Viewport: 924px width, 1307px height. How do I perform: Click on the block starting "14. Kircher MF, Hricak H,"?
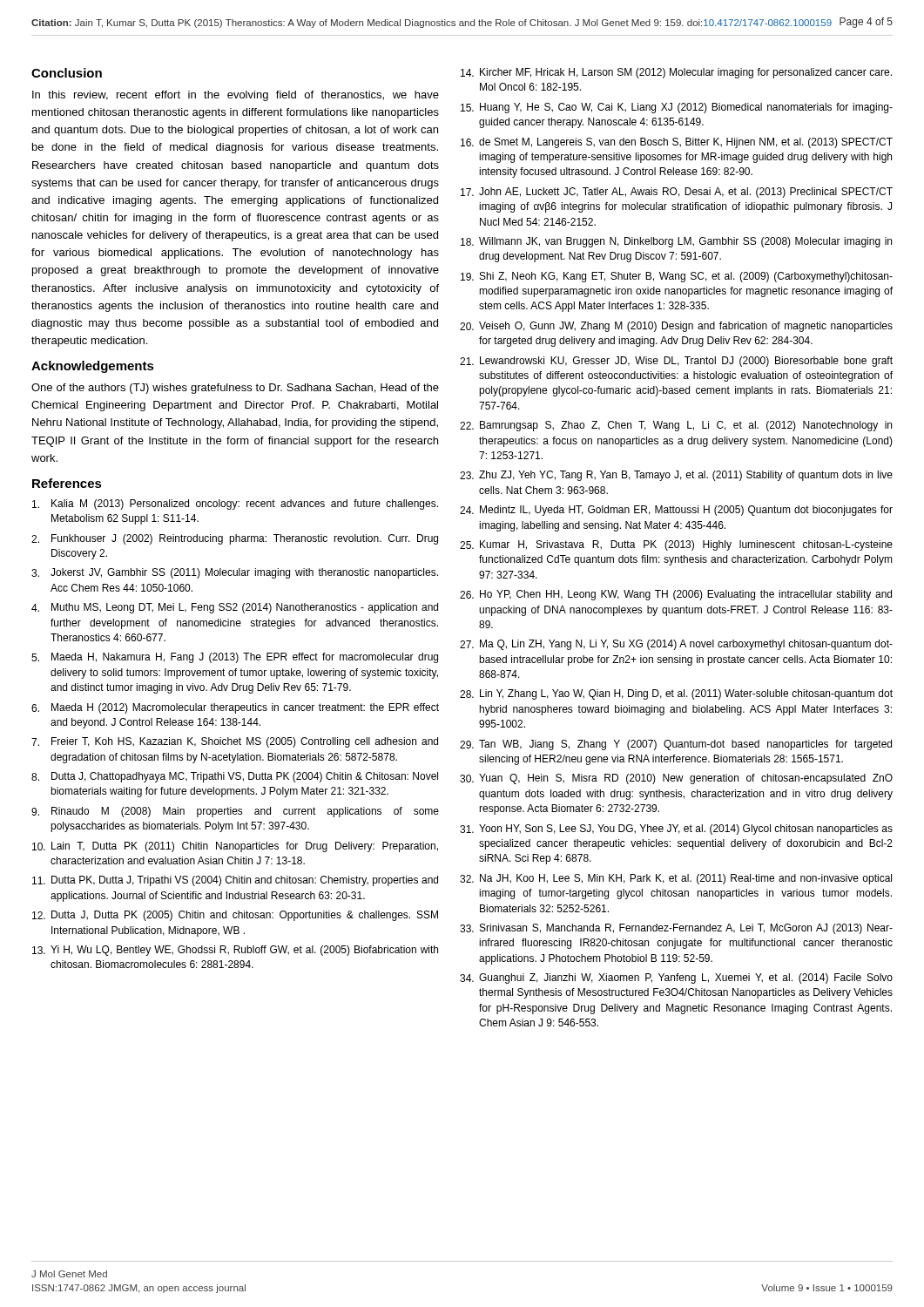676,81
